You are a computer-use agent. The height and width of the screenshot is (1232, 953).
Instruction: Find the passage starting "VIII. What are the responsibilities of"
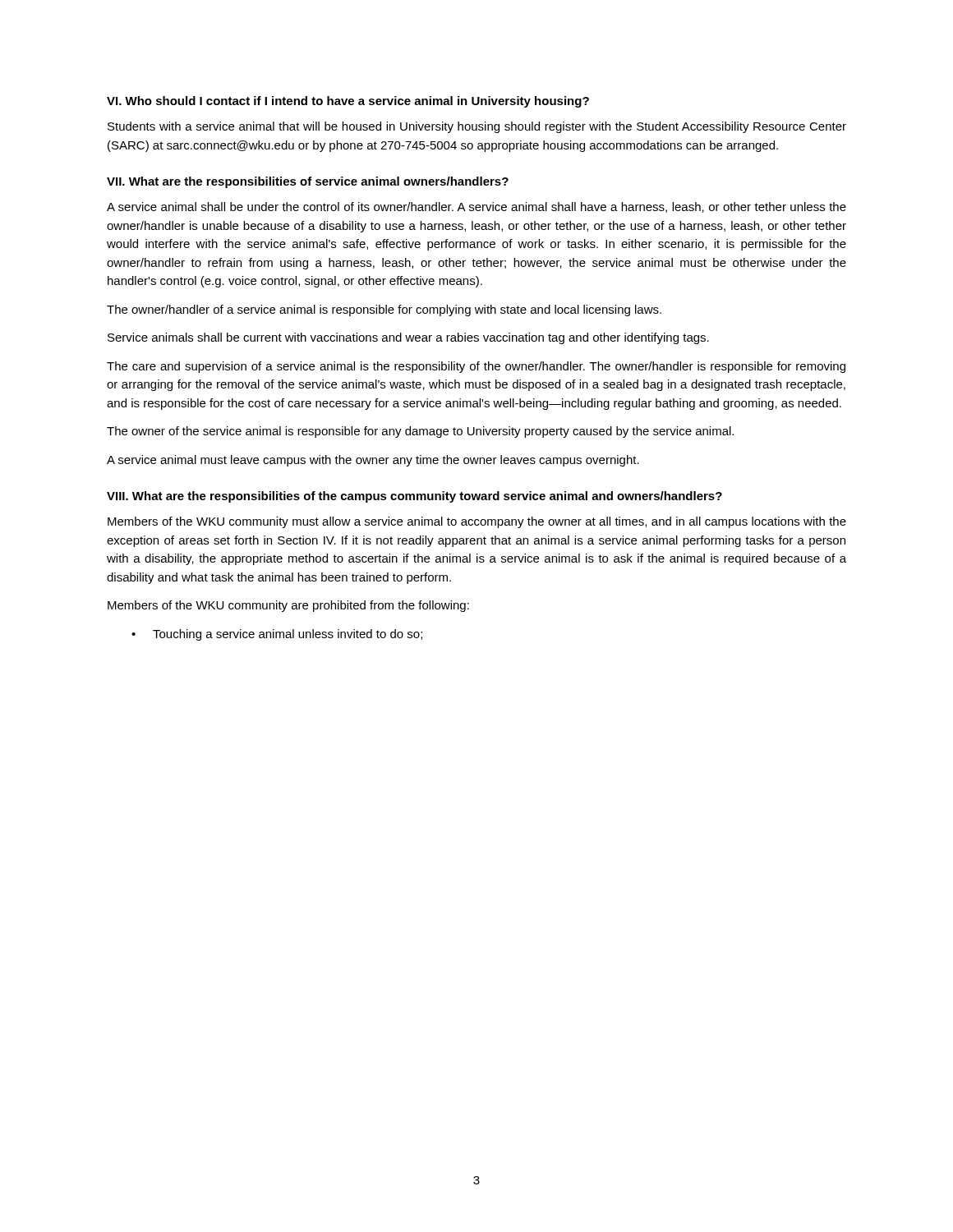[x=415, y=496]
